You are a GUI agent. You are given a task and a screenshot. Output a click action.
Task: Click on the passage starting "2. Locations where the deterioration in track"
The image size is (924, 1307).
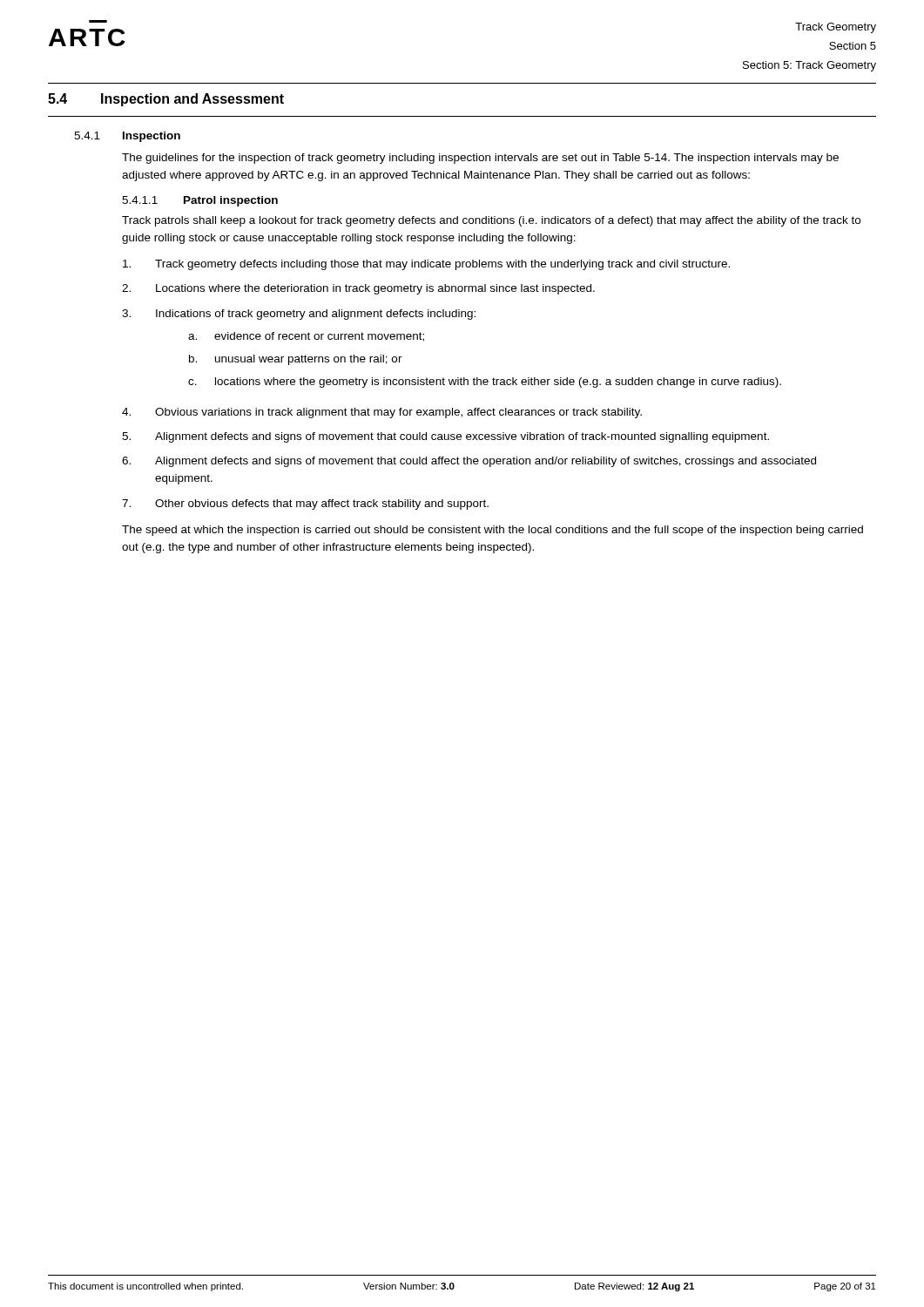tap(499, 289)
